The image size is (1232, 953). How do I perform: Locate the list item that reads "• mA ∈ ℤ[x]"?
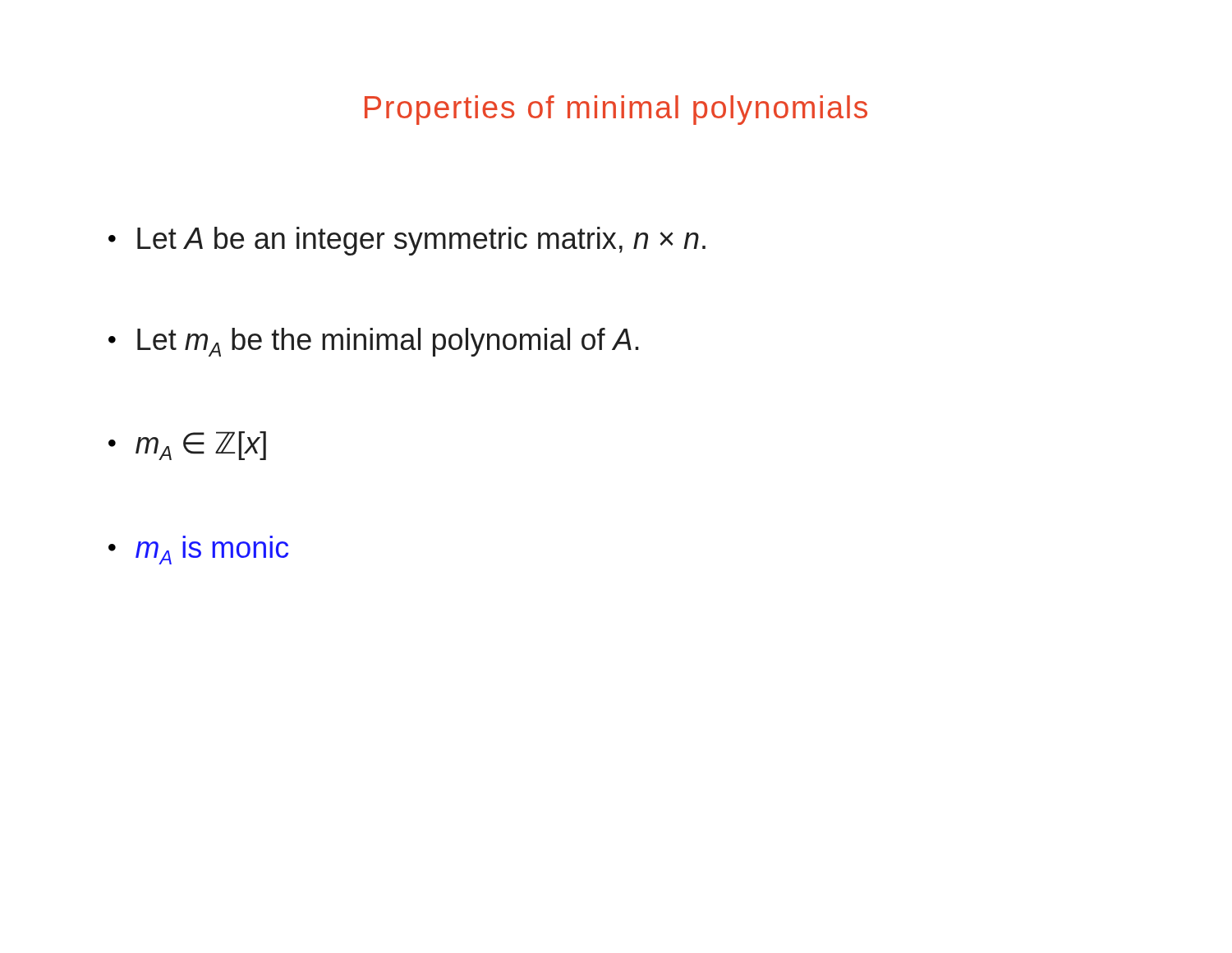pos(187,446)
